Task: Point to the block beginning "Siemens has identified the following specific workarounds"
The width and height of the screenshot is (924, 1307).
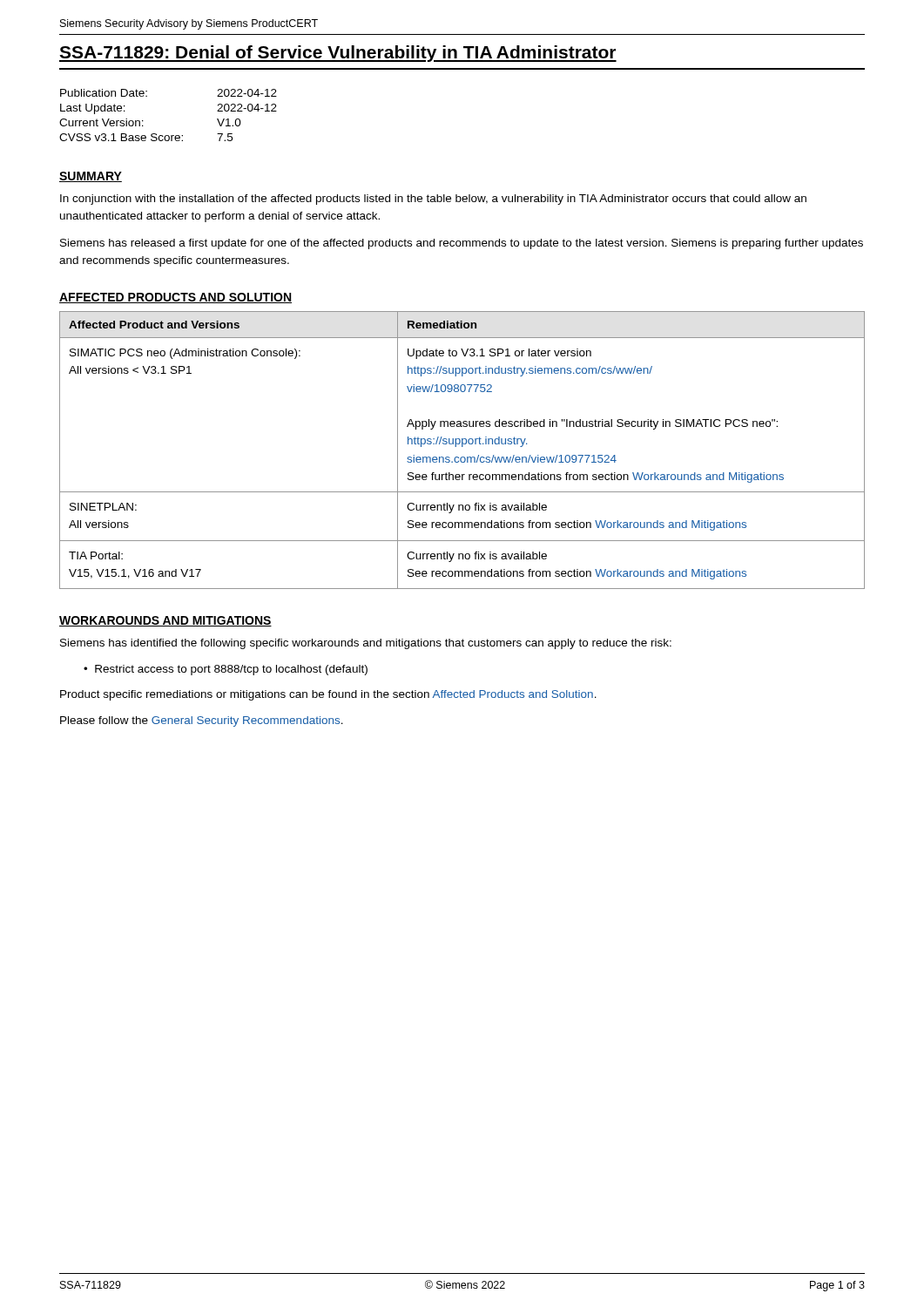Action: coord(366,643)
